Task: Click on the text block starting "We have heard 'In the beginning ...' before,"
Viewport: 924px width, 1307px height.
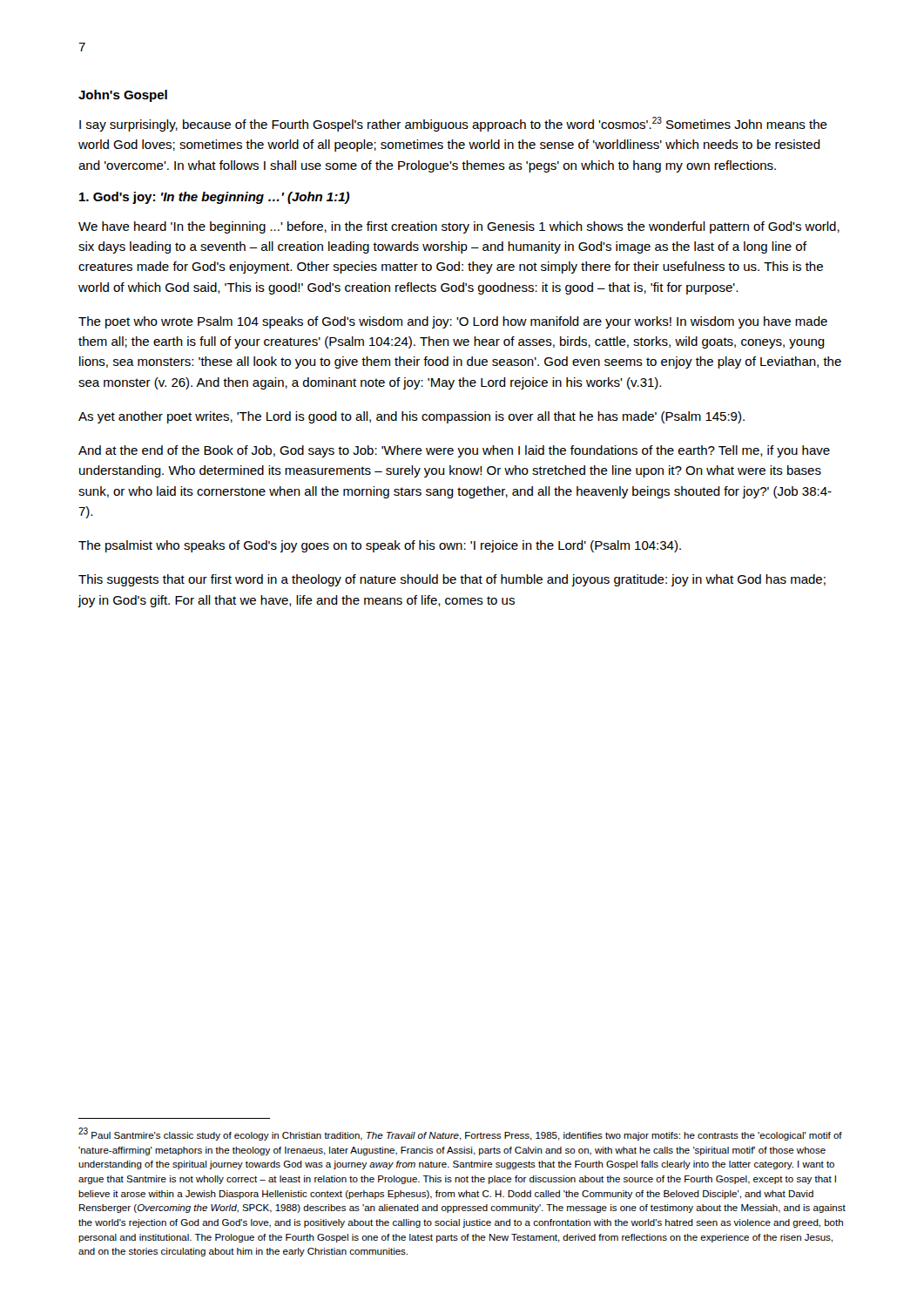Action: click(459, 256)
